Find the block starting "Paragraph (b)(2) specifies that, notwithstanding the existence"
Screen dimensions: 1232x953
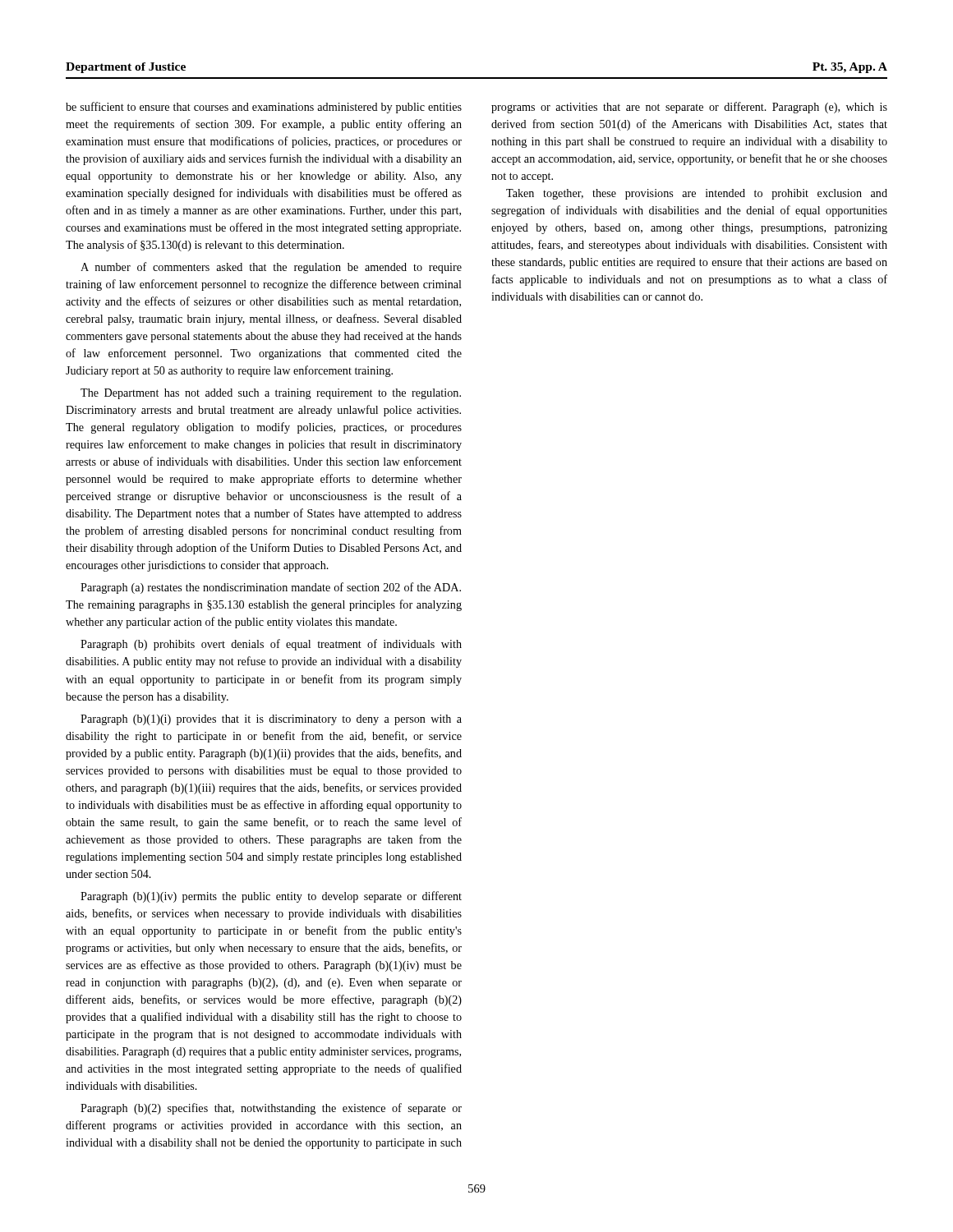pos(264,108)
